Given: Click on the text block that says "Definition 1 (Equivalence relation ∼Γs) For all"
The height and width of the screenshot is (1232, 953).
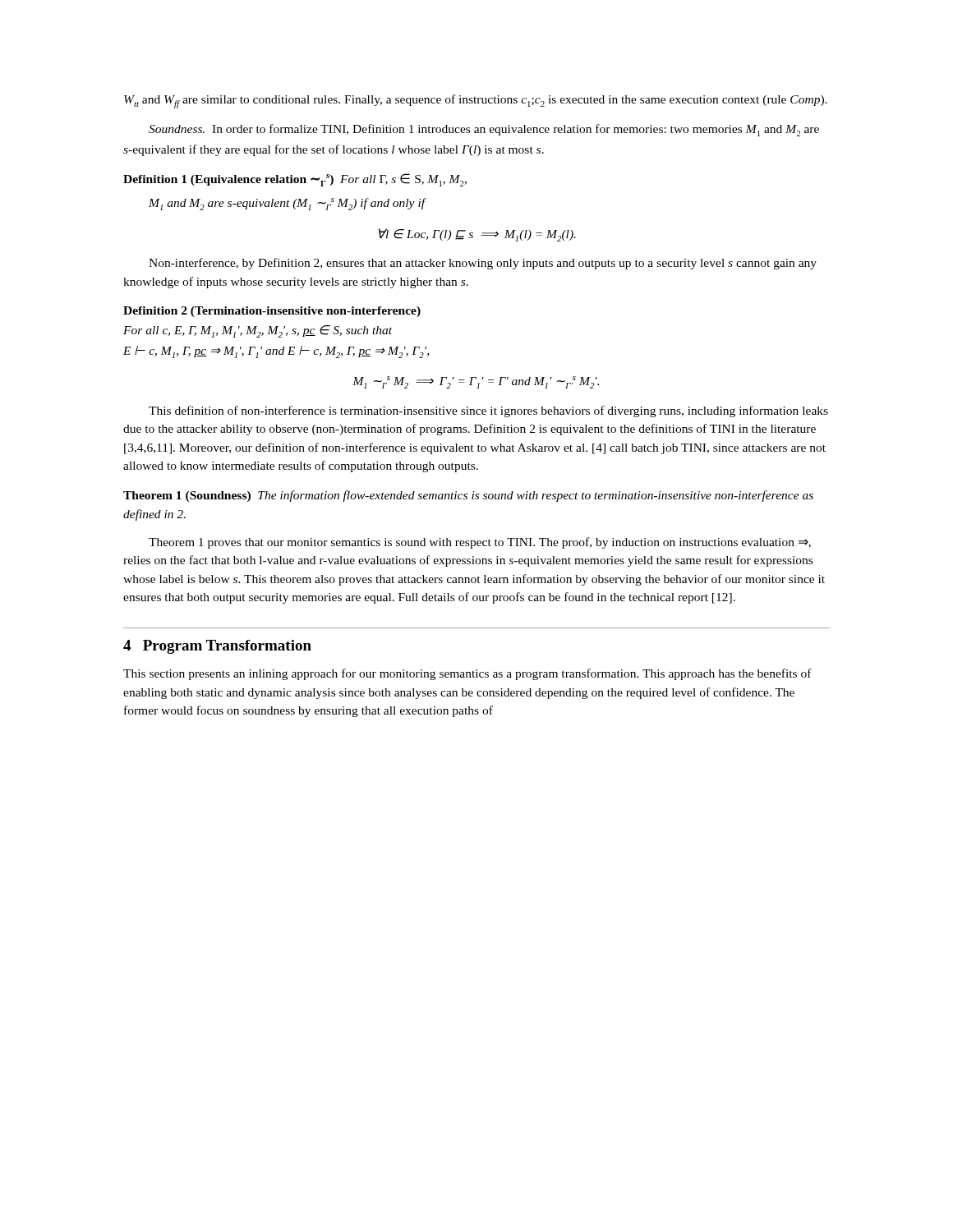Looking at the screenshot, I should coord(295,180).
